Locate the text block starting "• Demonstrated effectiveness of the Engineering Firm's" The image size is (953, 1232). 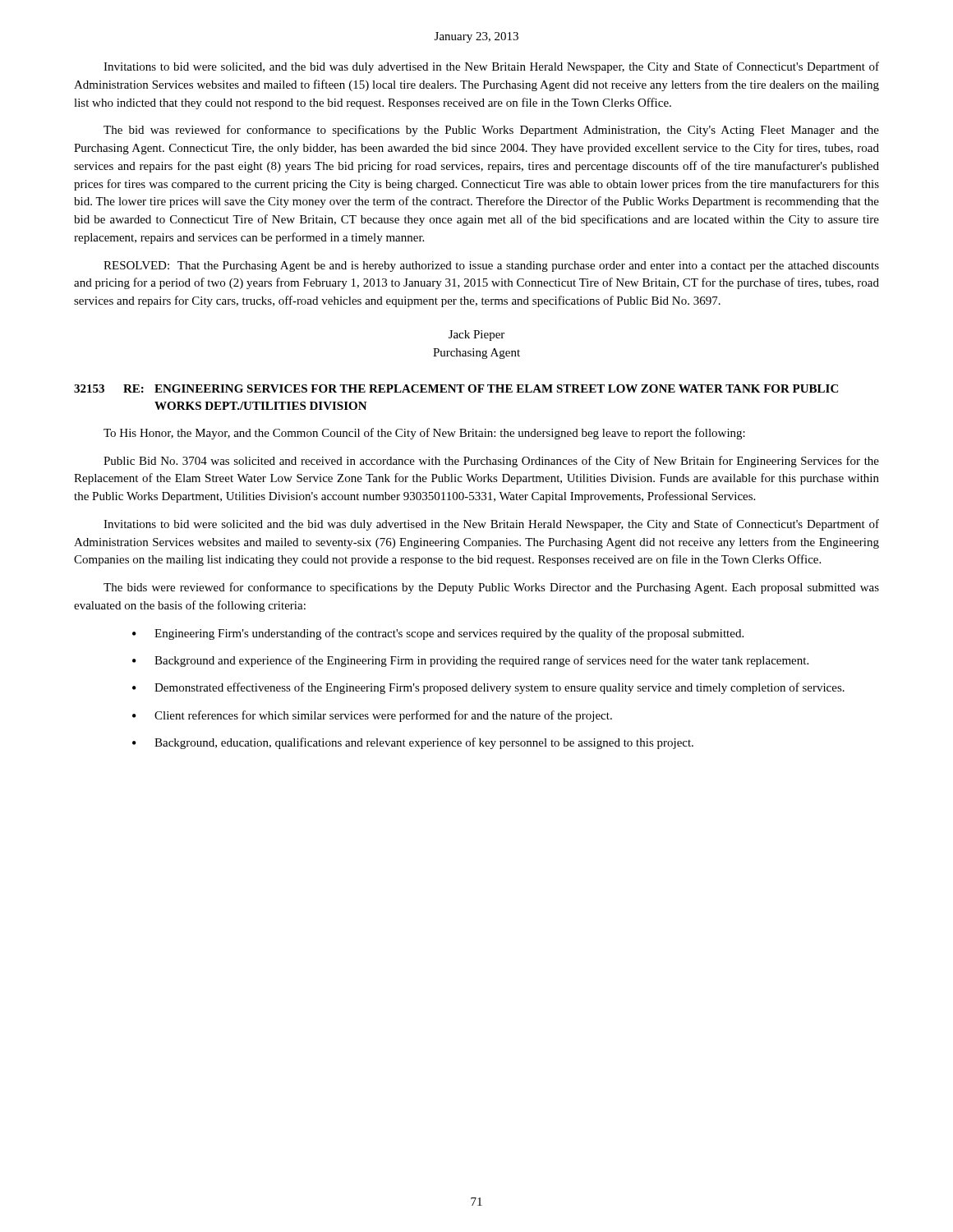(x=505, y=689)
